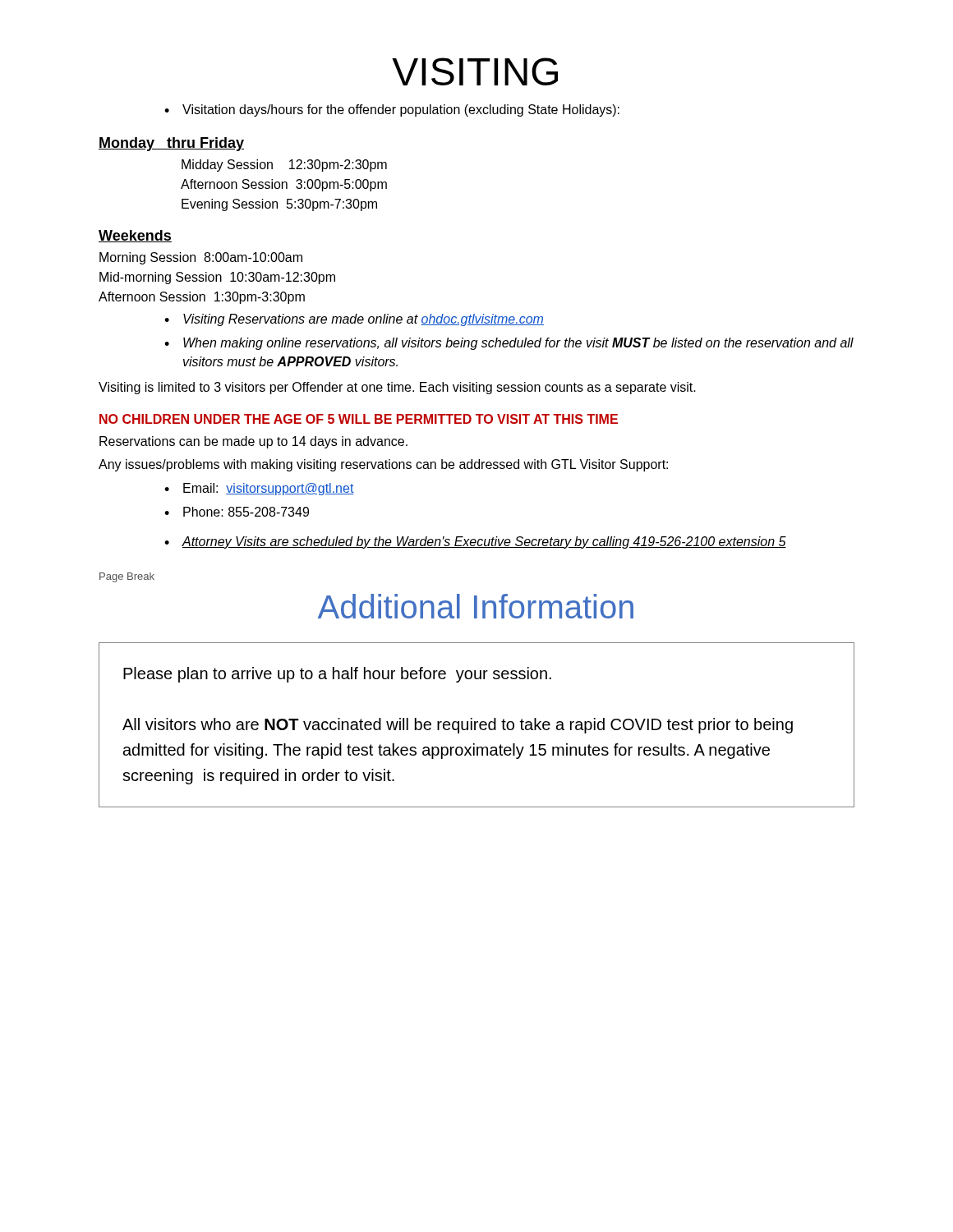Select the passage starting "Any issues/problems with making"
Screen dimensions: 1232x953
tap(384, 465)
